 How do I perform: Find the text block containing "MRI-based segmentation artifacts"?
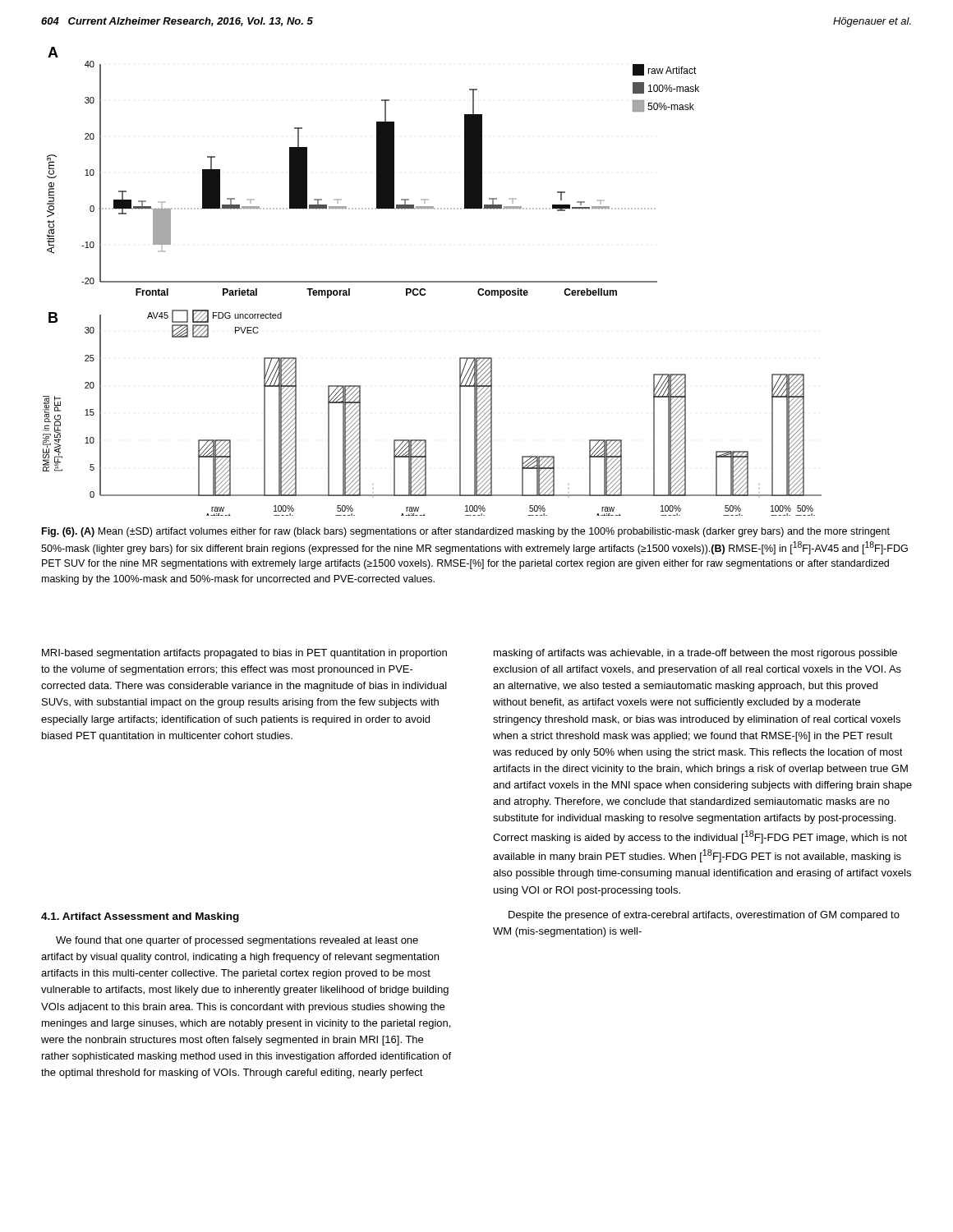[246, 694]
